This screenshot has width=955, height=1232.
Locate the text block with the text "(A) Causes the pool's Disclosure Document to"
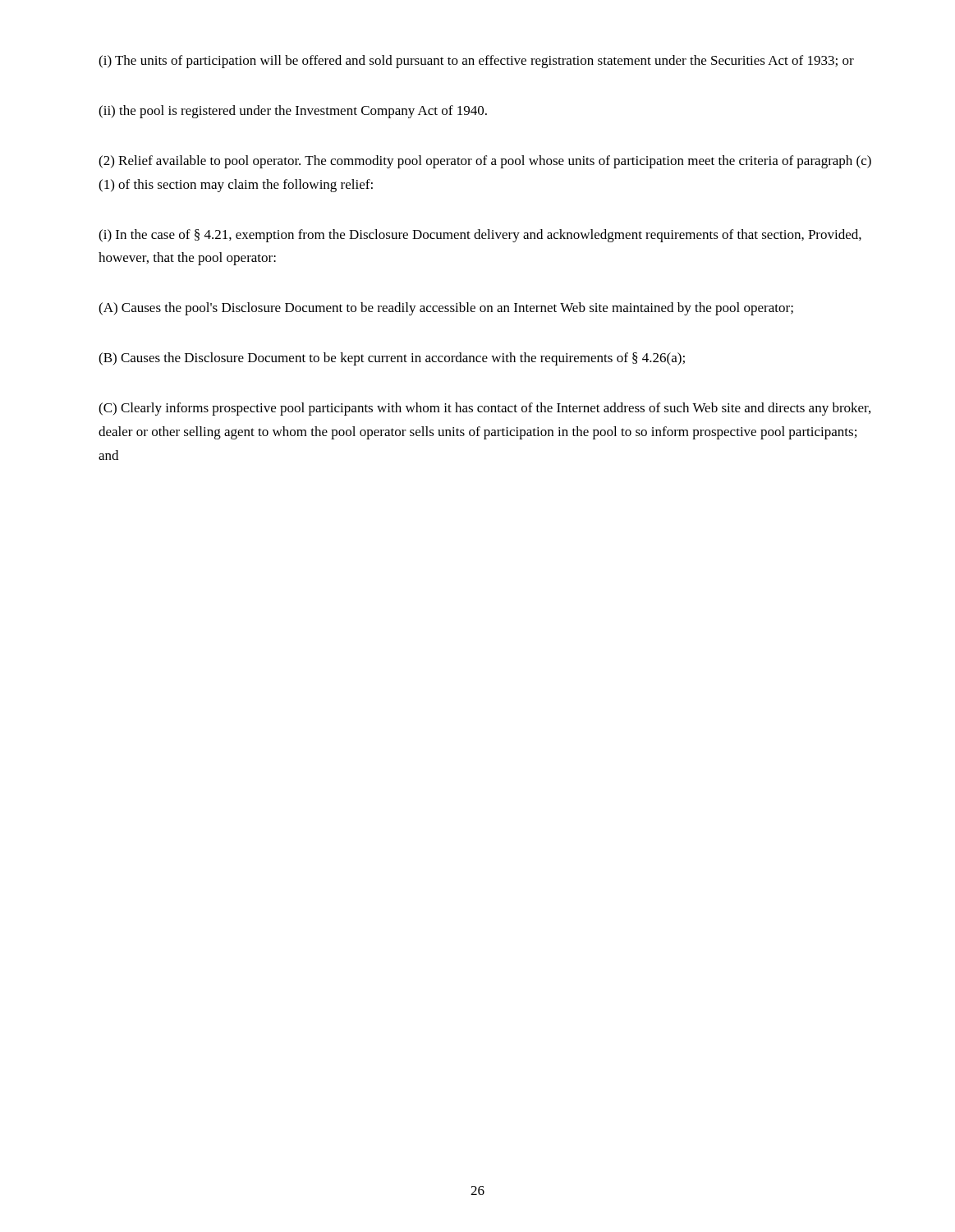click(x=446, y=308)
